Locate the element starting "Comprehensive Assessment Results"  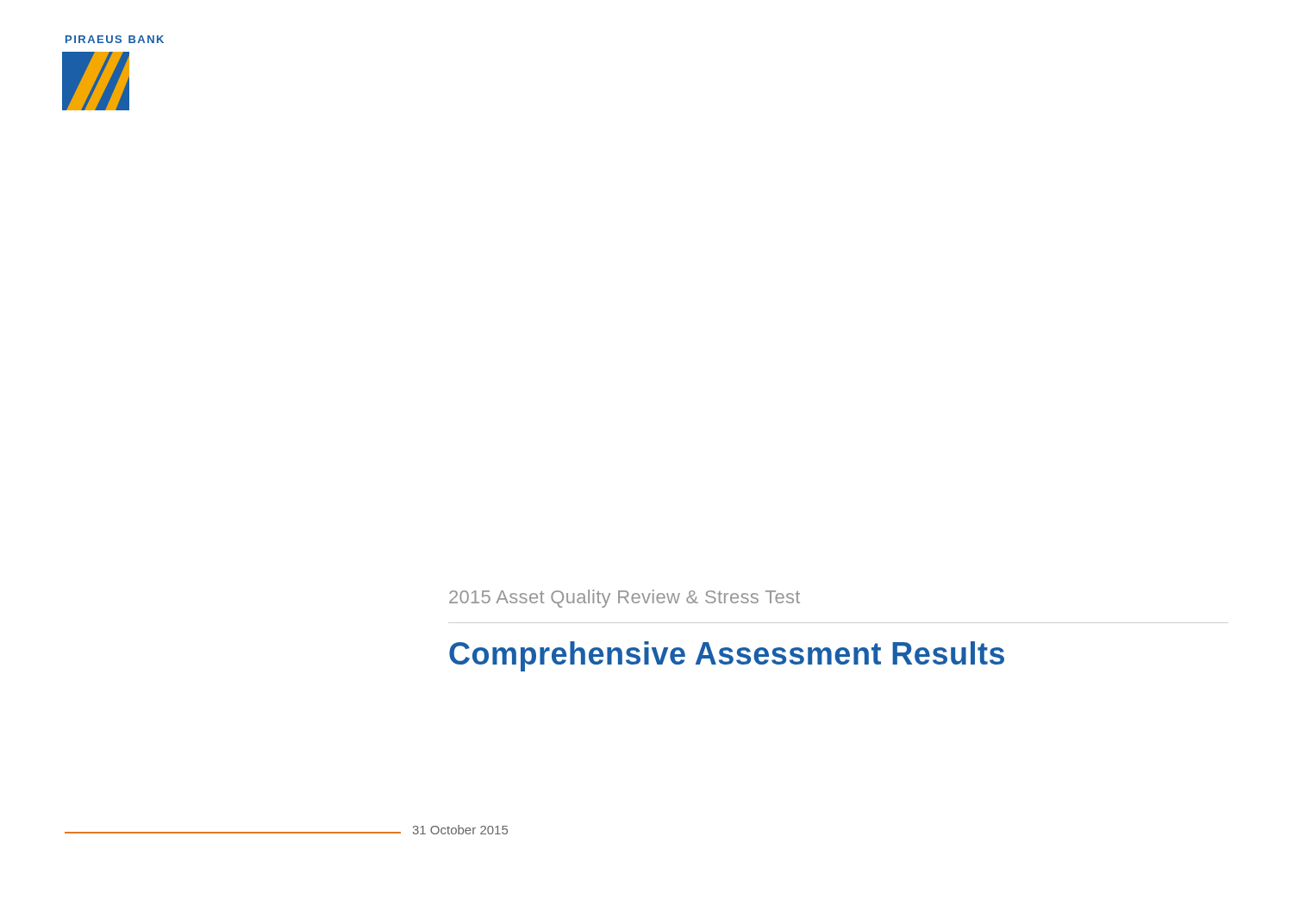727,654
